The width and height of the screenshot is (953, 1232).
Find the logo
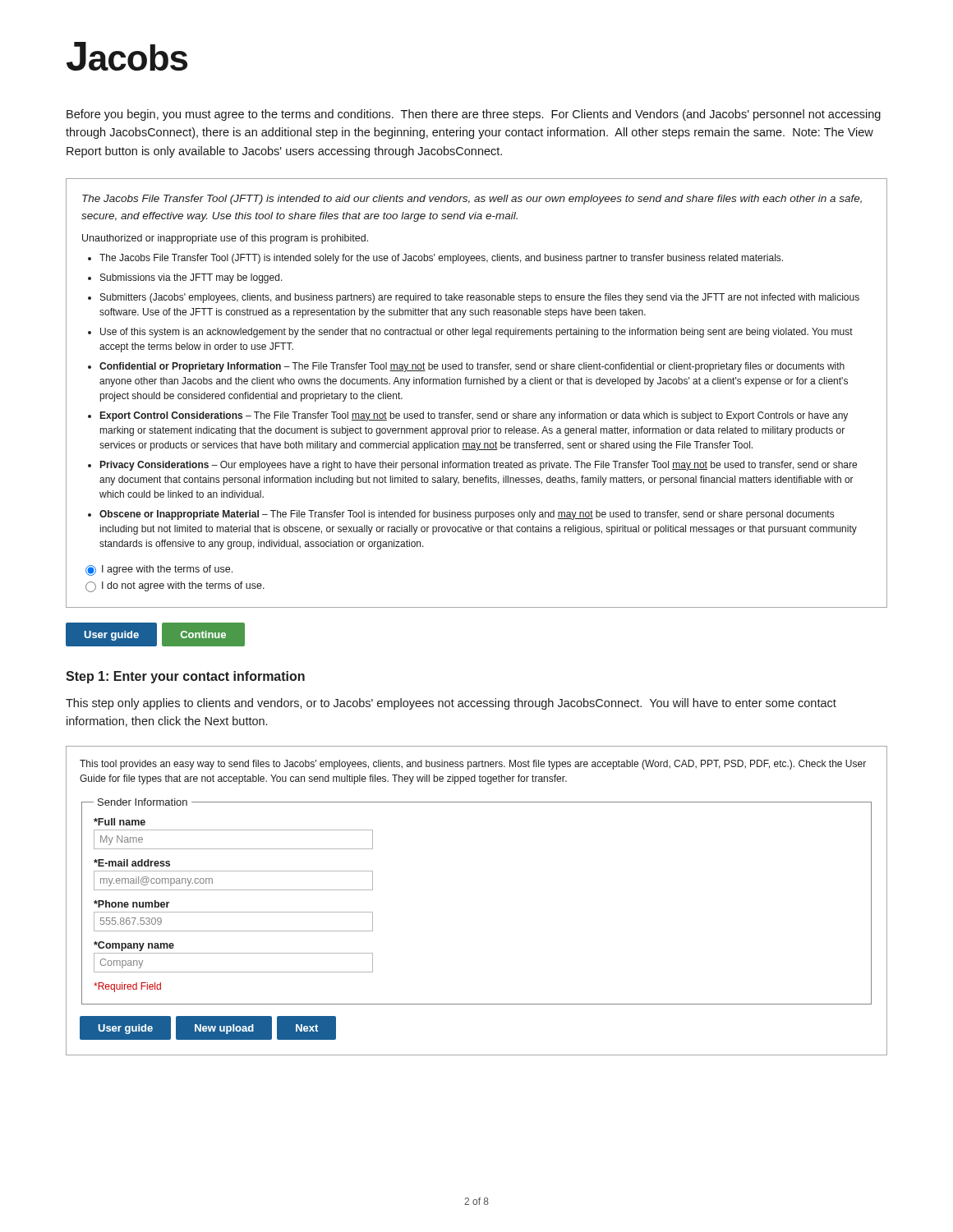pos(476,57)
